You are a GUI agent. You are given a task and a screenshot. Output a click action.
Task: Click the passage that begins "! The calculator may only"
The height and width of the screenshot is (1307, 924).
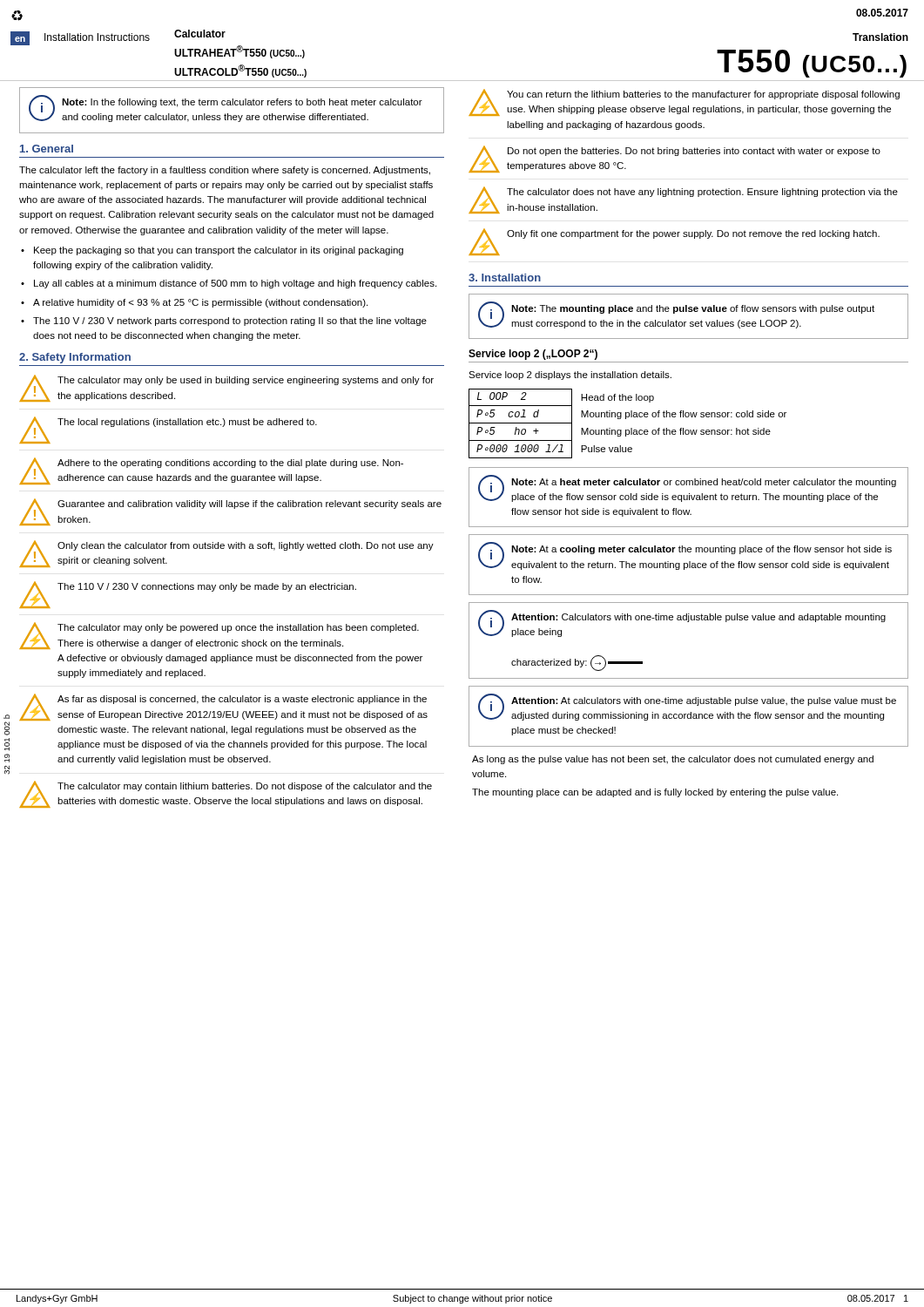pos(232,388)
